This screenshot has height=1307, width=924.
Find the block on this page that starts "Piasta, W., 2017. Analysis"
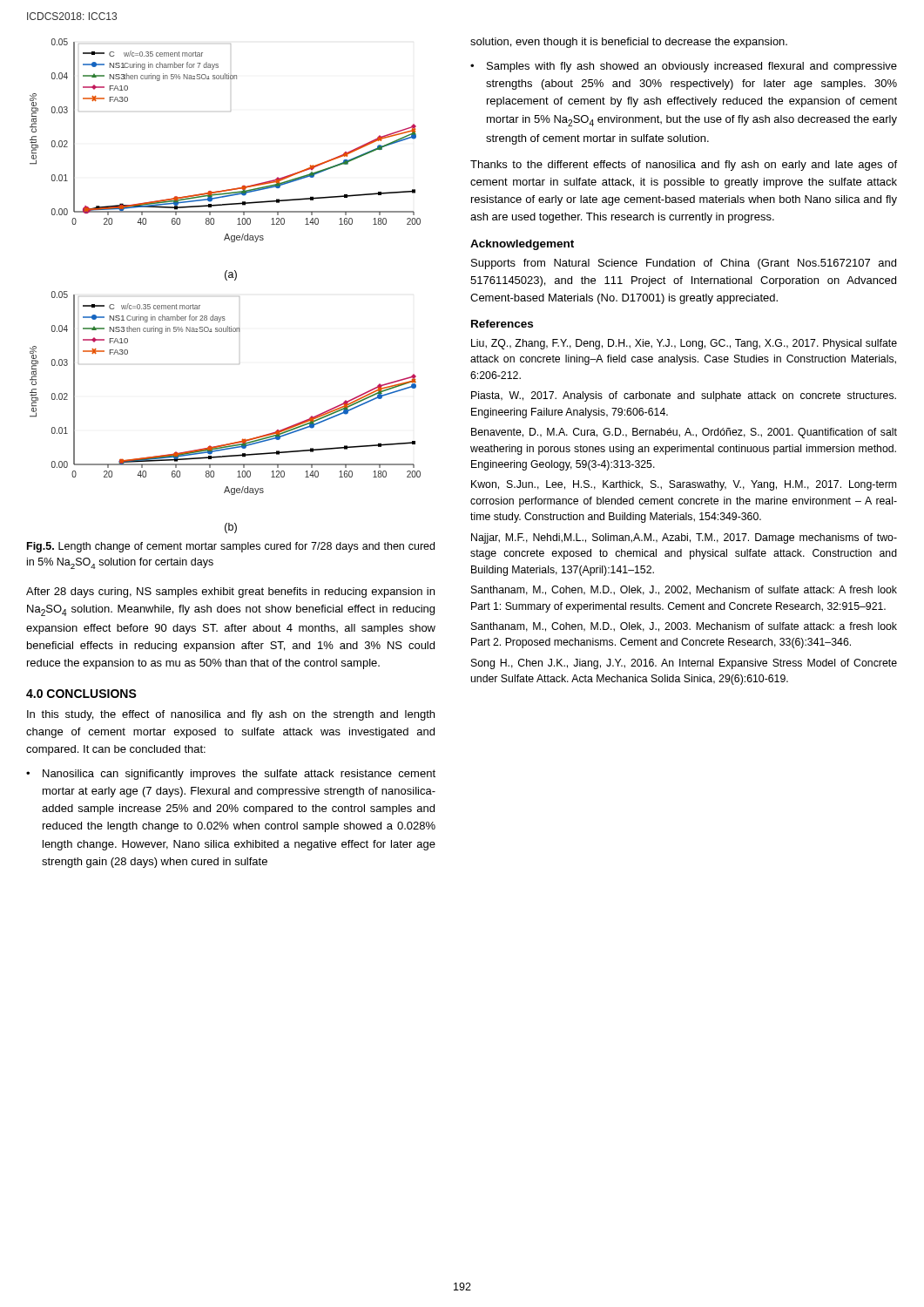click(x=684, y=404)
